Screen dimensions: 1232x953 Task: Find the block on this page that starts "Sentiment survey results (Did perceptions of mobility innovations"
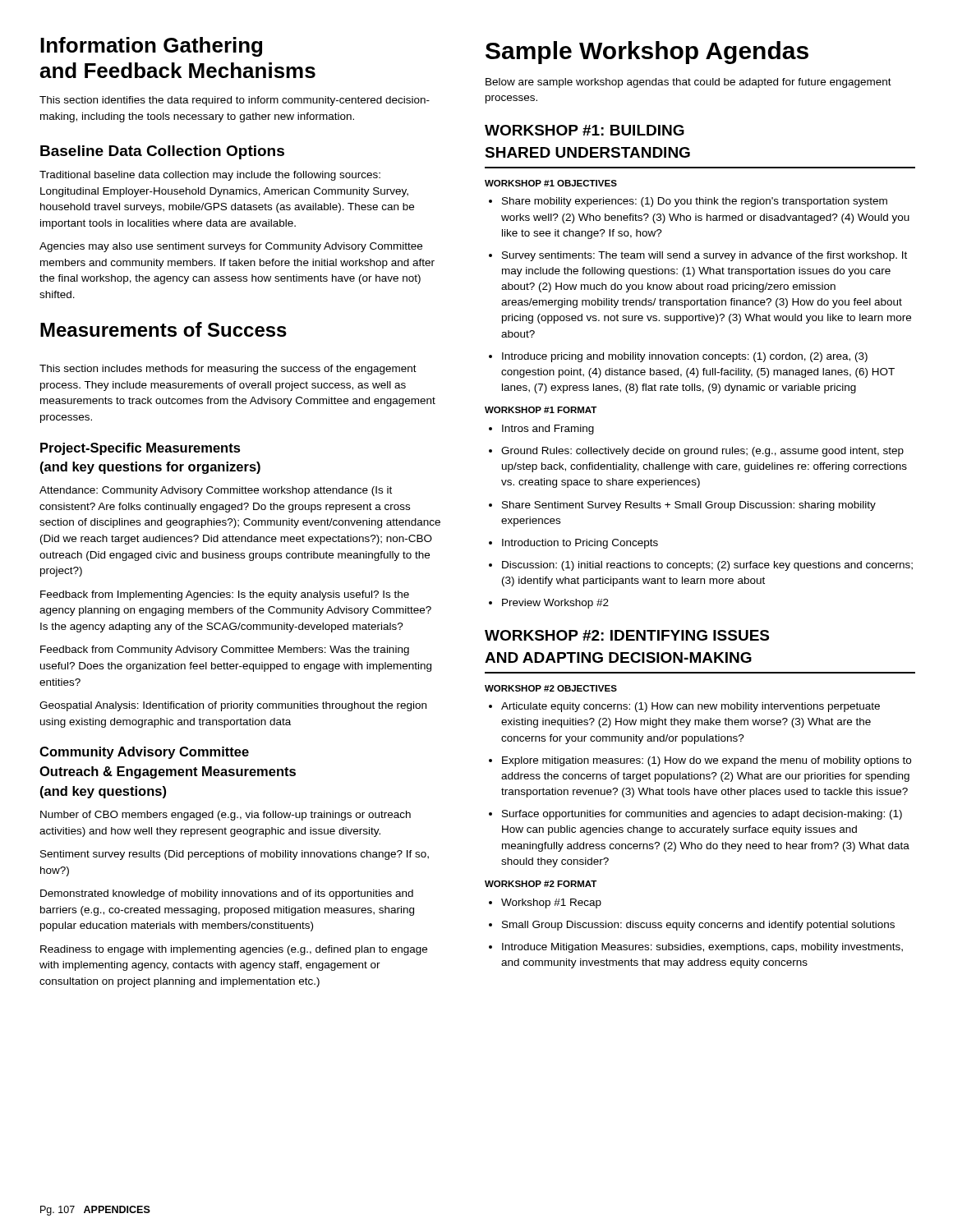pos(241,862)
